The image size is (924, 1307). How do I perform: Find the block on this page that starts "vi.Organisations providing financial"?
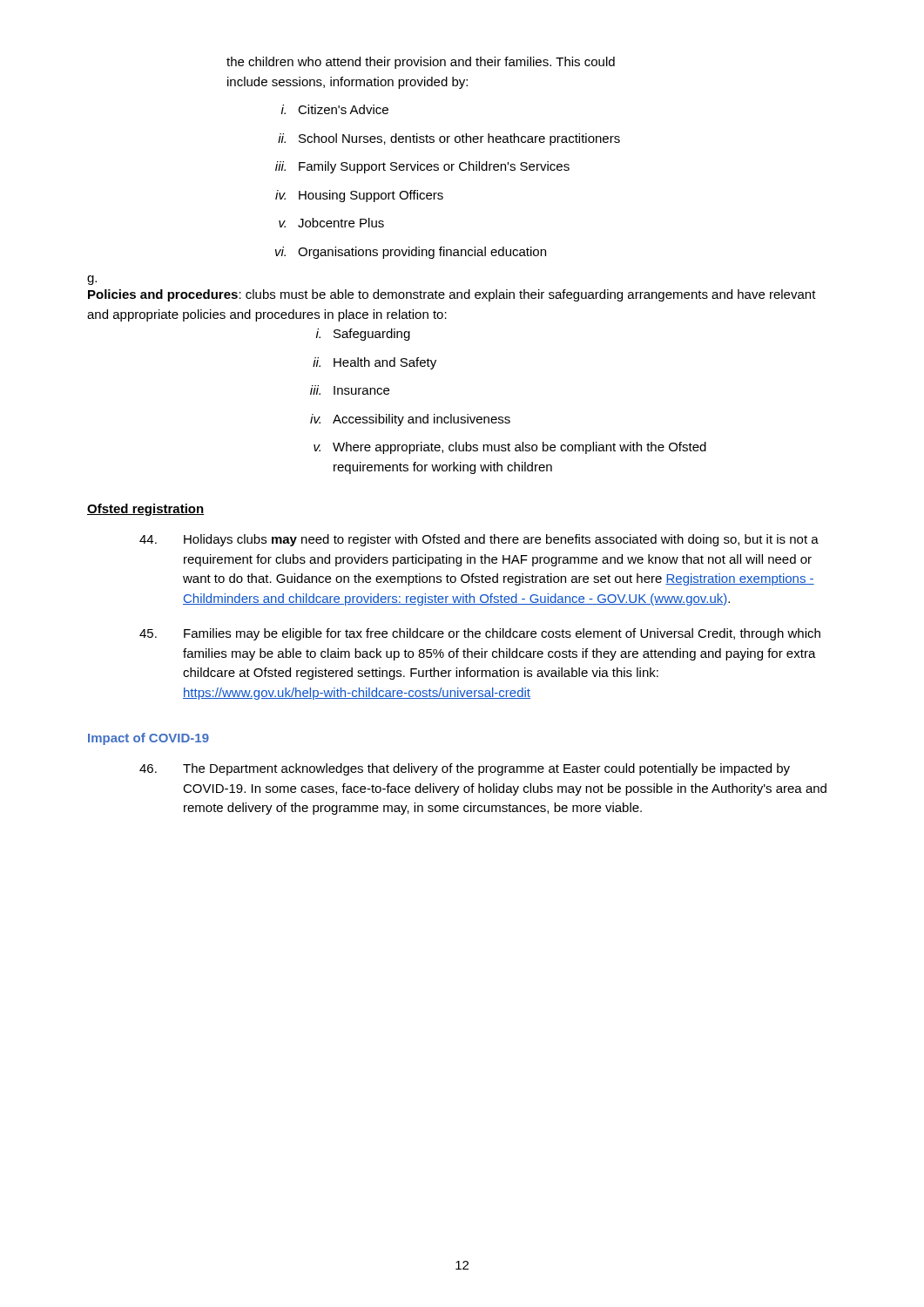[545, 252]
